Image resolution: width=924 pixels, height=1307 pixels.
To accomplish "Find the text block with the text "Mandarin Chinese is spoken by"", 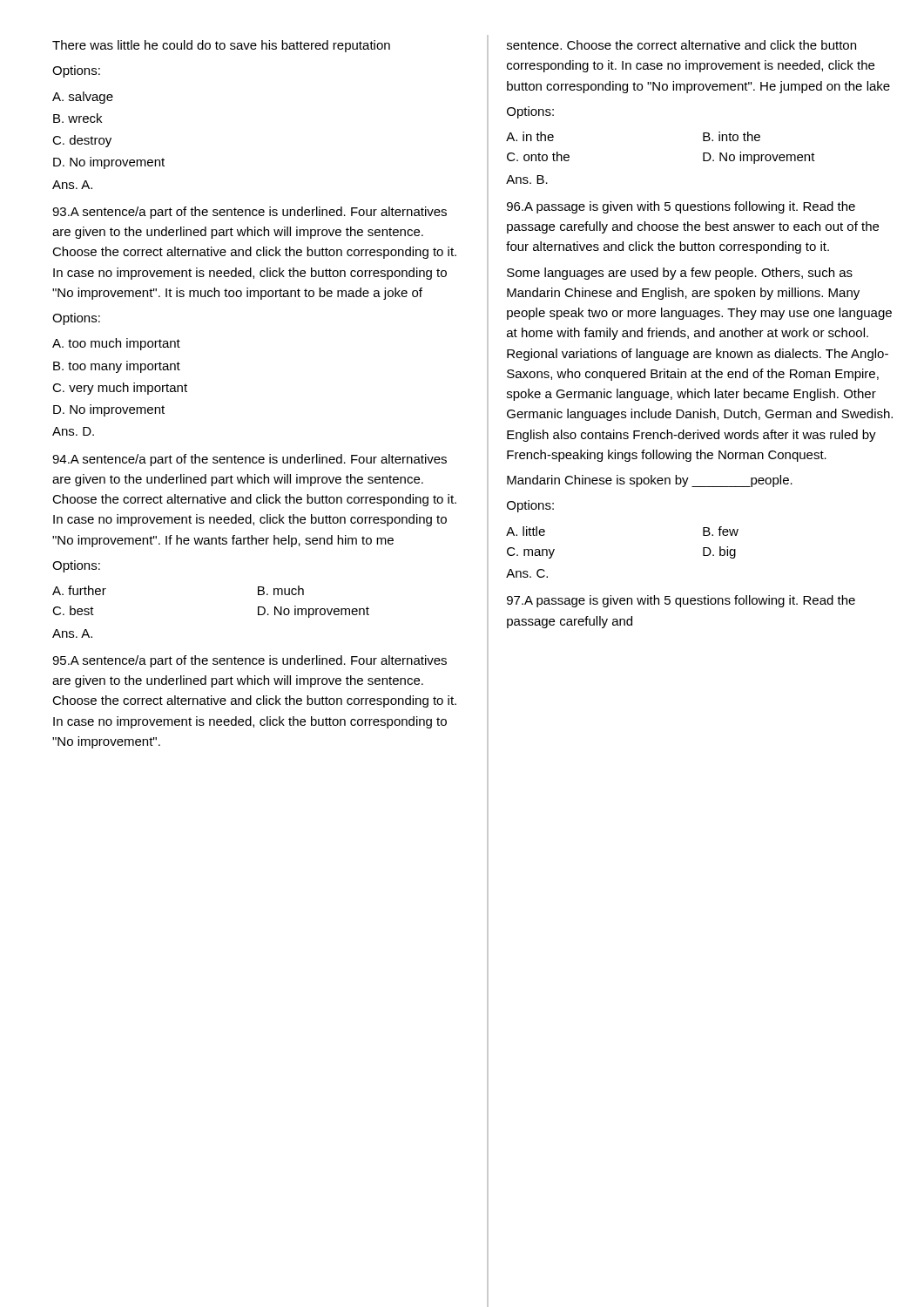I will pos(650,480).
